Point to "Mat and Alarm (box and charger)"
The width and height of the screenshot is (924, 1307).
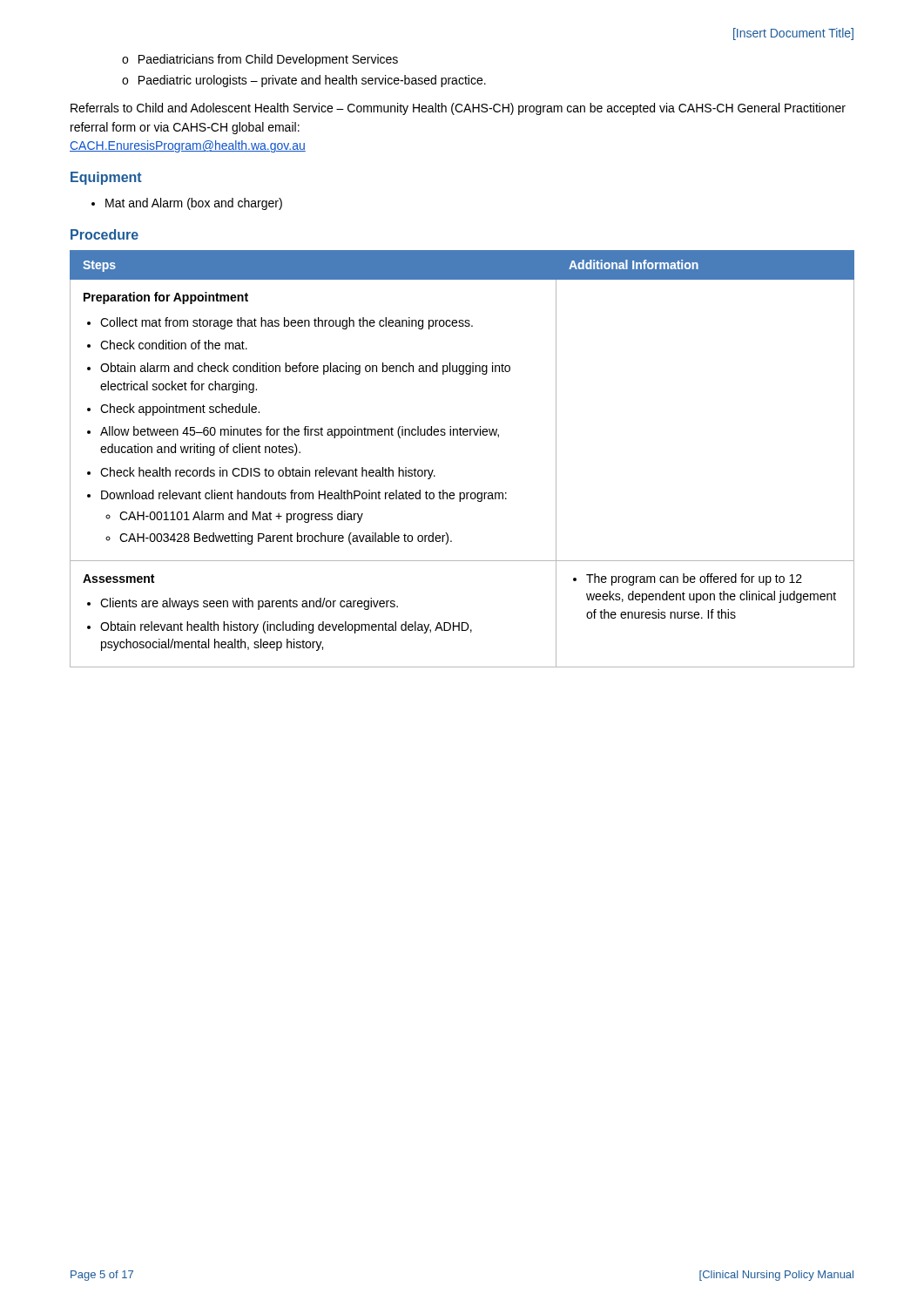click(x=194, y=204)
